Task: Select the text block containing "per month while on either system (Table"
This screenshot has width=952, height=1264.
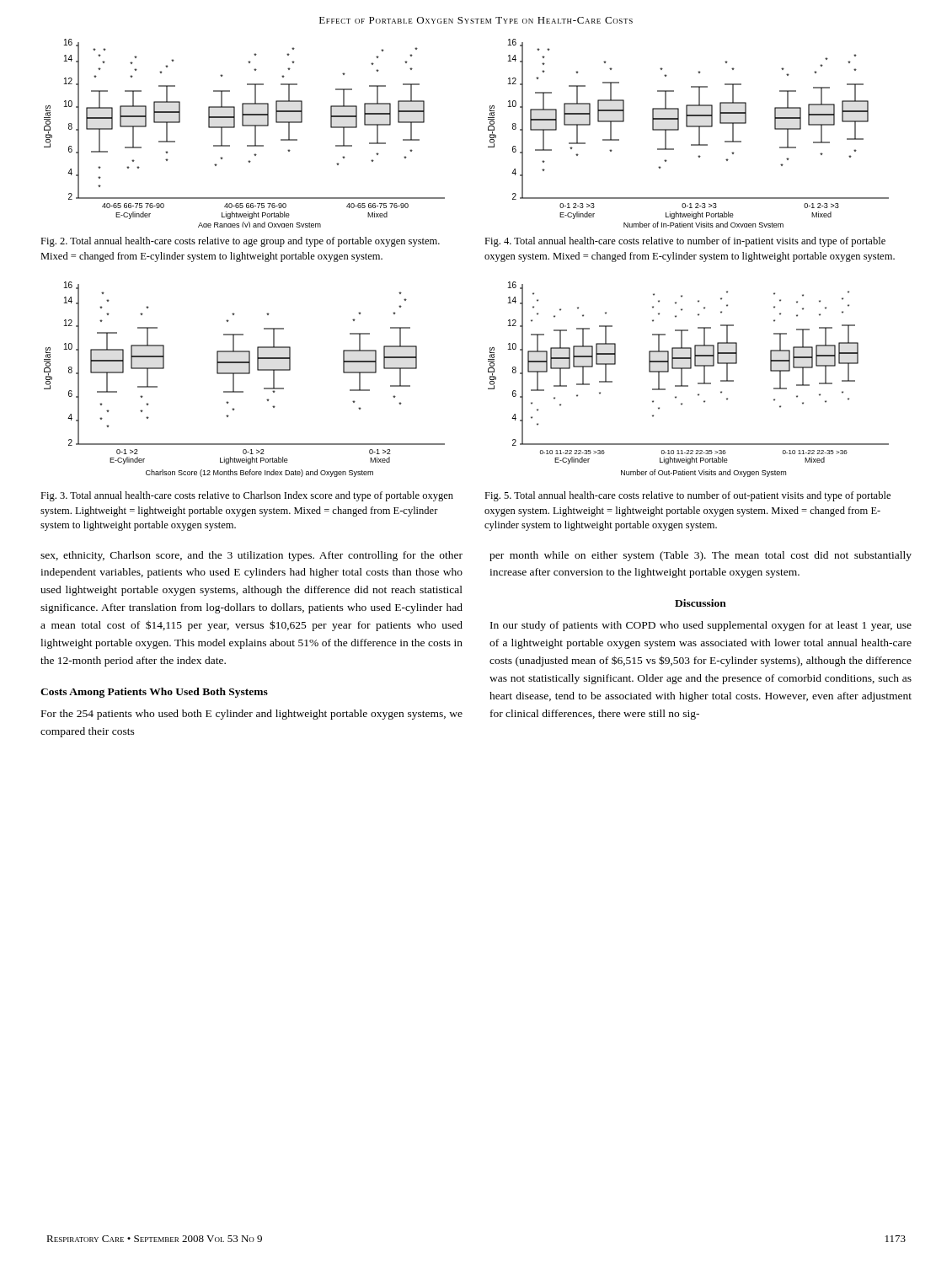Action: pos(701,563)
